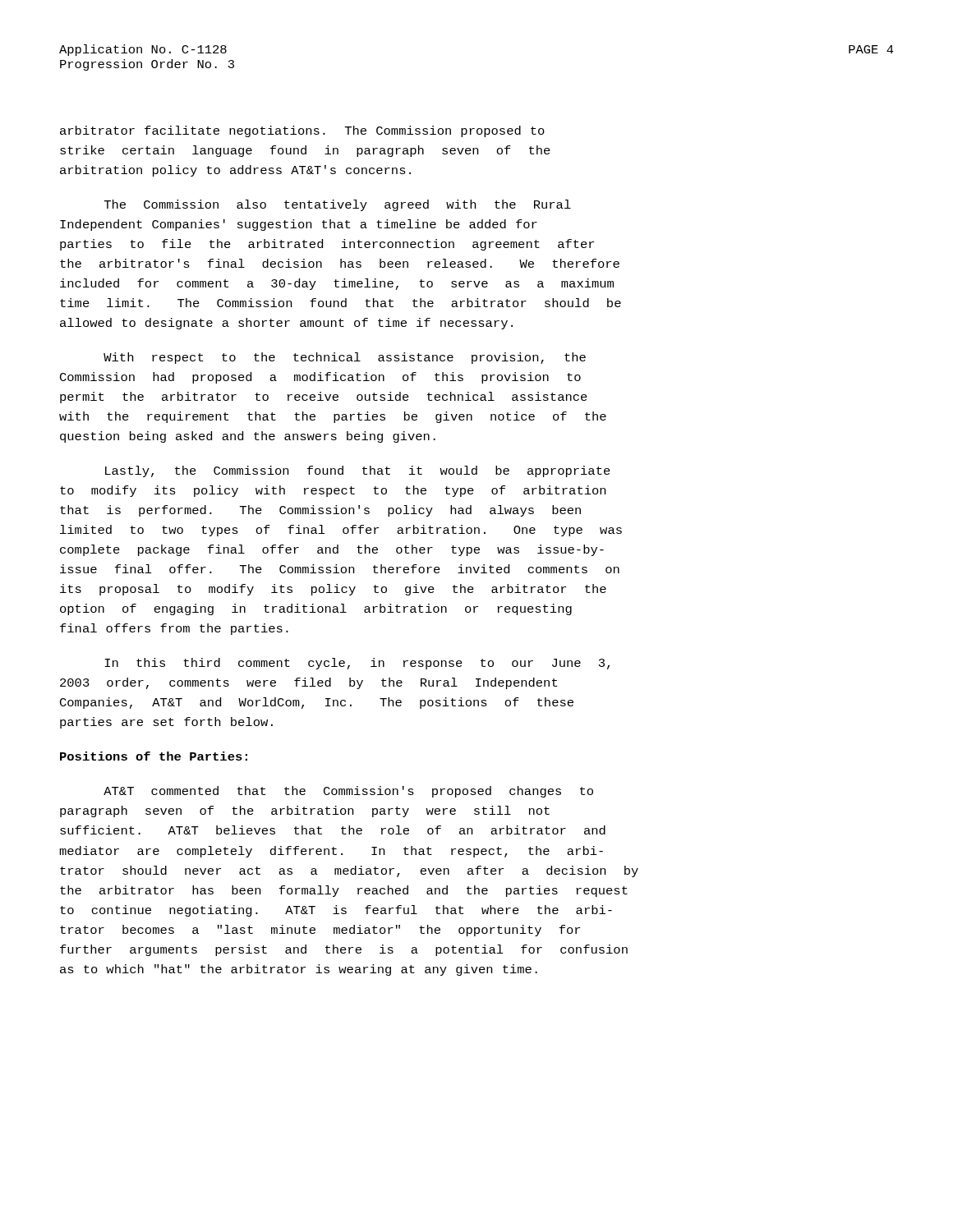Where does it say "Positions of the Parties:"?
This screenshot has height=1232, width=953.
[155, 758]
